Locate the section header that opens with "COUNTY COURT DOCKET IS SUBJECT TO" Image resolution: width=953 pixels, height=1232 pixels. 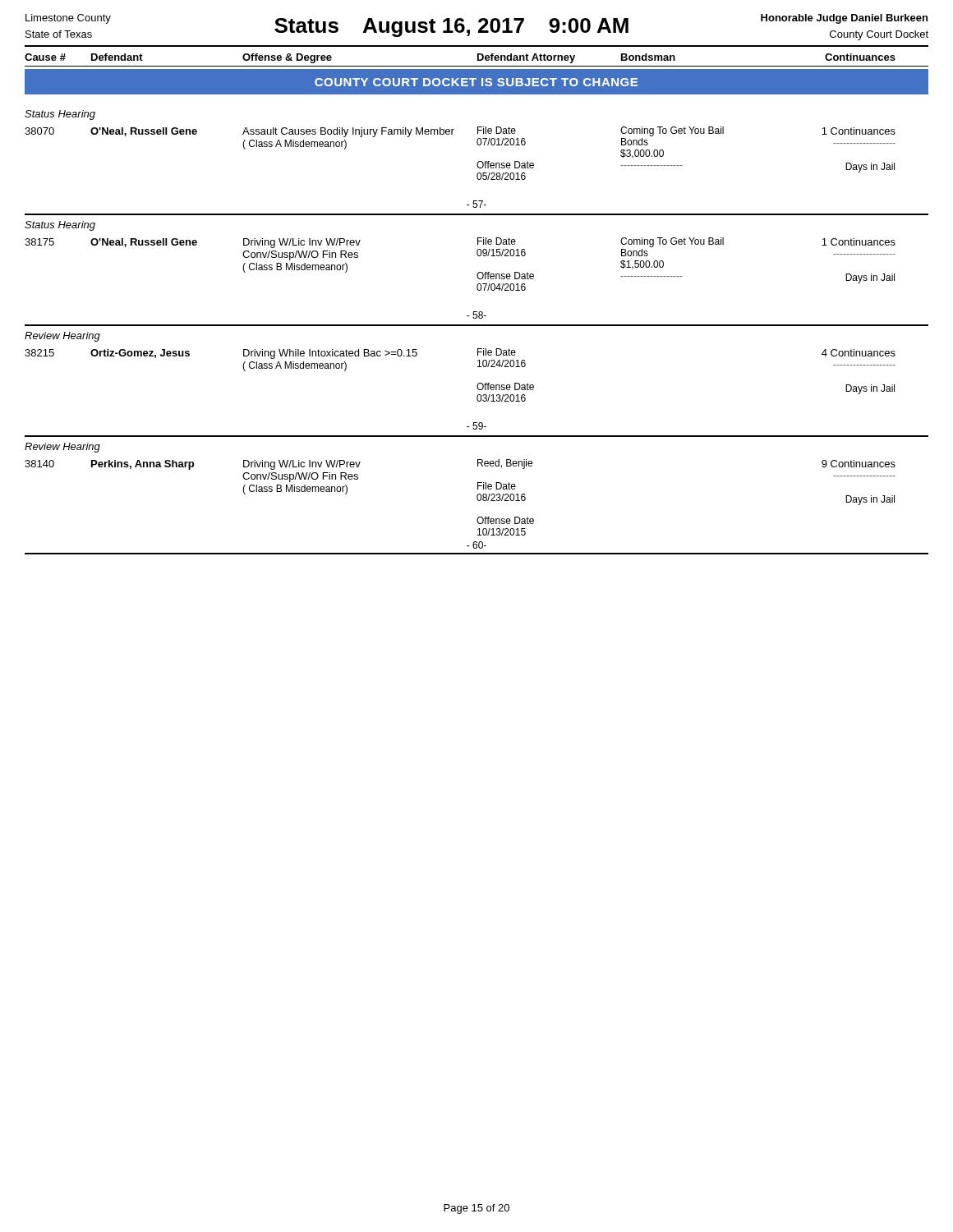tap(476, 82)
